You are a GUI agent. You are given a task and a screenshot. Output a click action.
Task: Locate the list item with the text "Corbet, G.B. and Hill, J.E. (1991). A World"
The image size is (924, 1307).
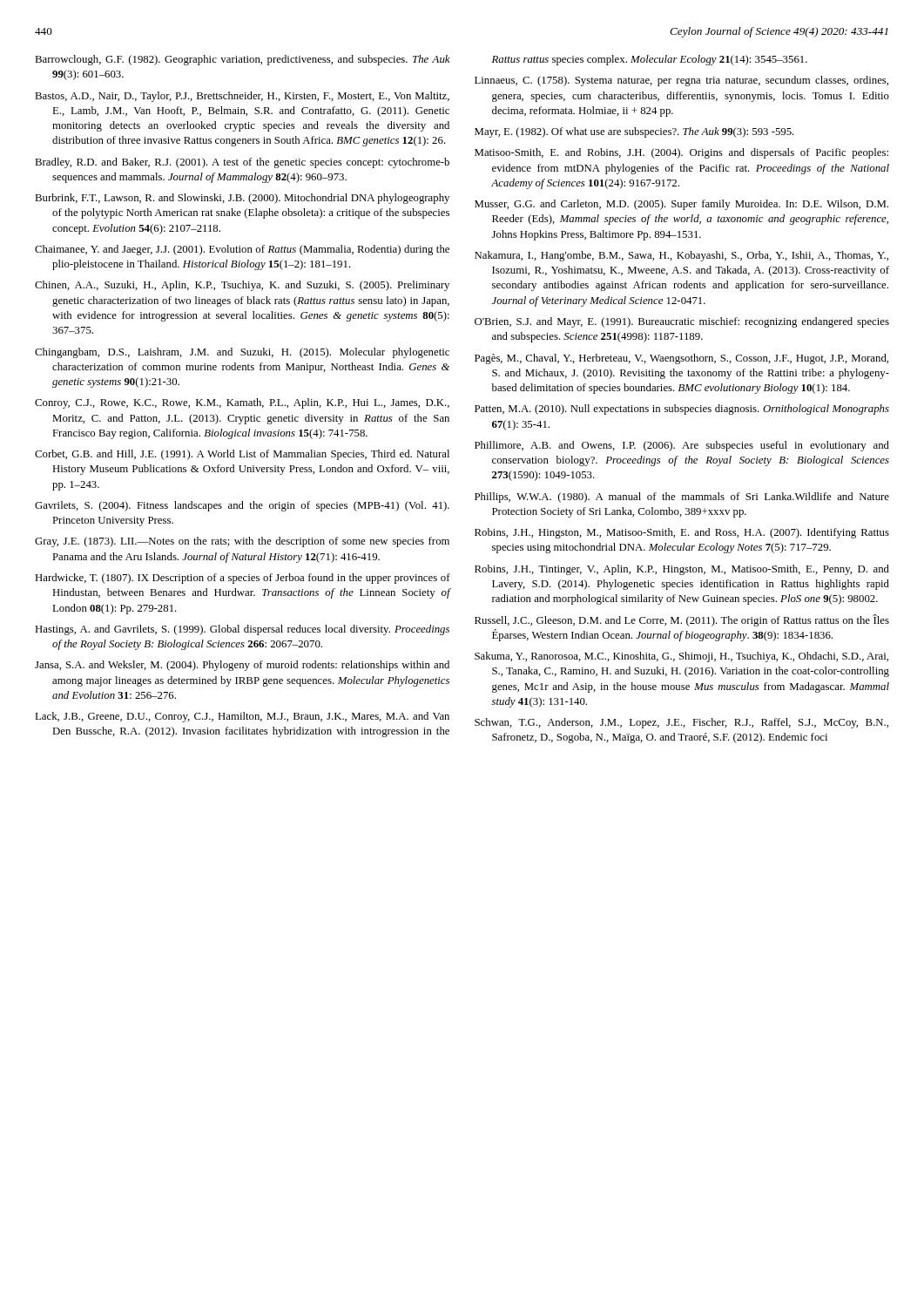[x=242, y=469]
